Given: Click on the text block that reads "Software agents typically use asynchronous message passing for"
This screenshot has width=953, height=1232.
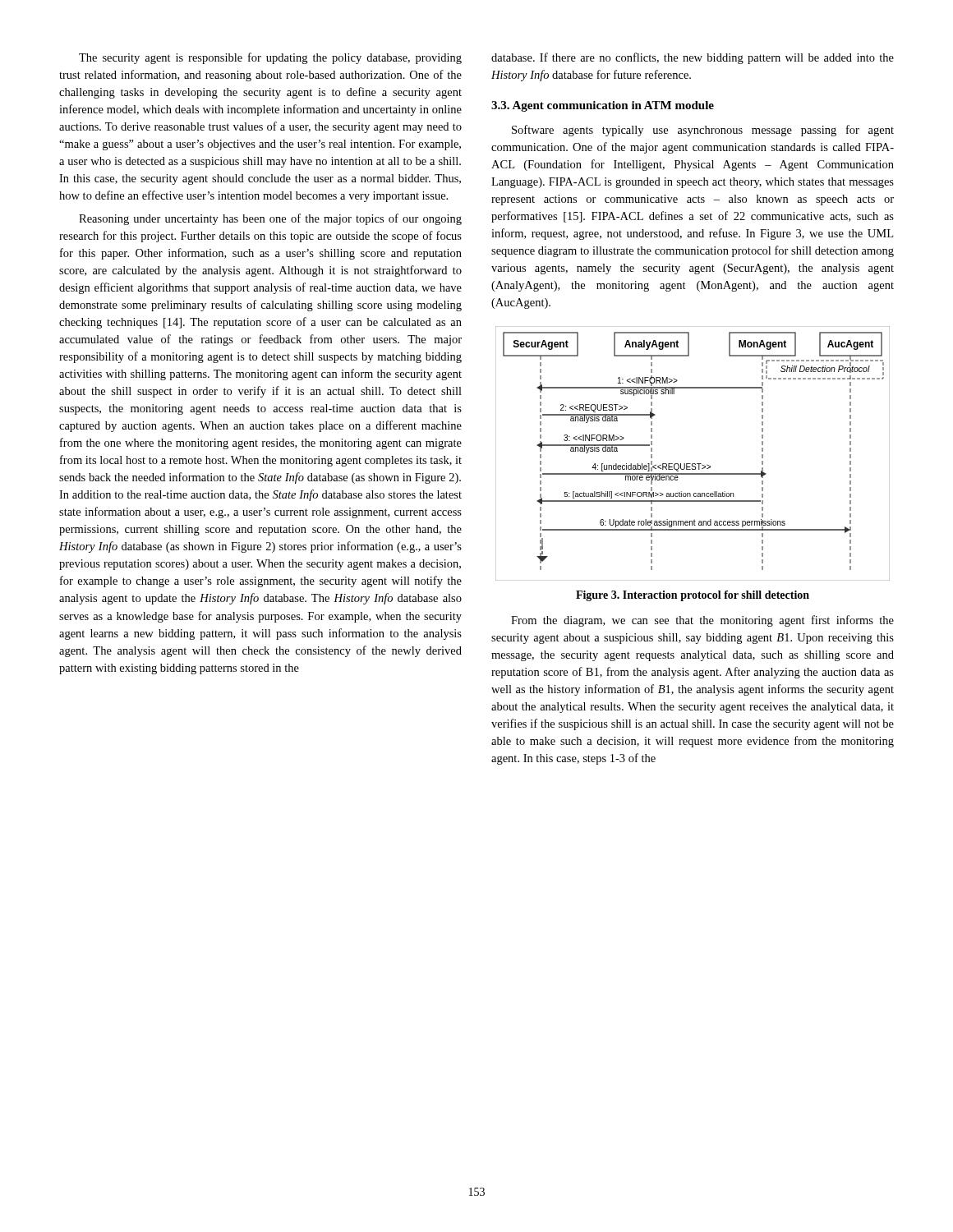Looking at the screenshot, I should [693, 216].
